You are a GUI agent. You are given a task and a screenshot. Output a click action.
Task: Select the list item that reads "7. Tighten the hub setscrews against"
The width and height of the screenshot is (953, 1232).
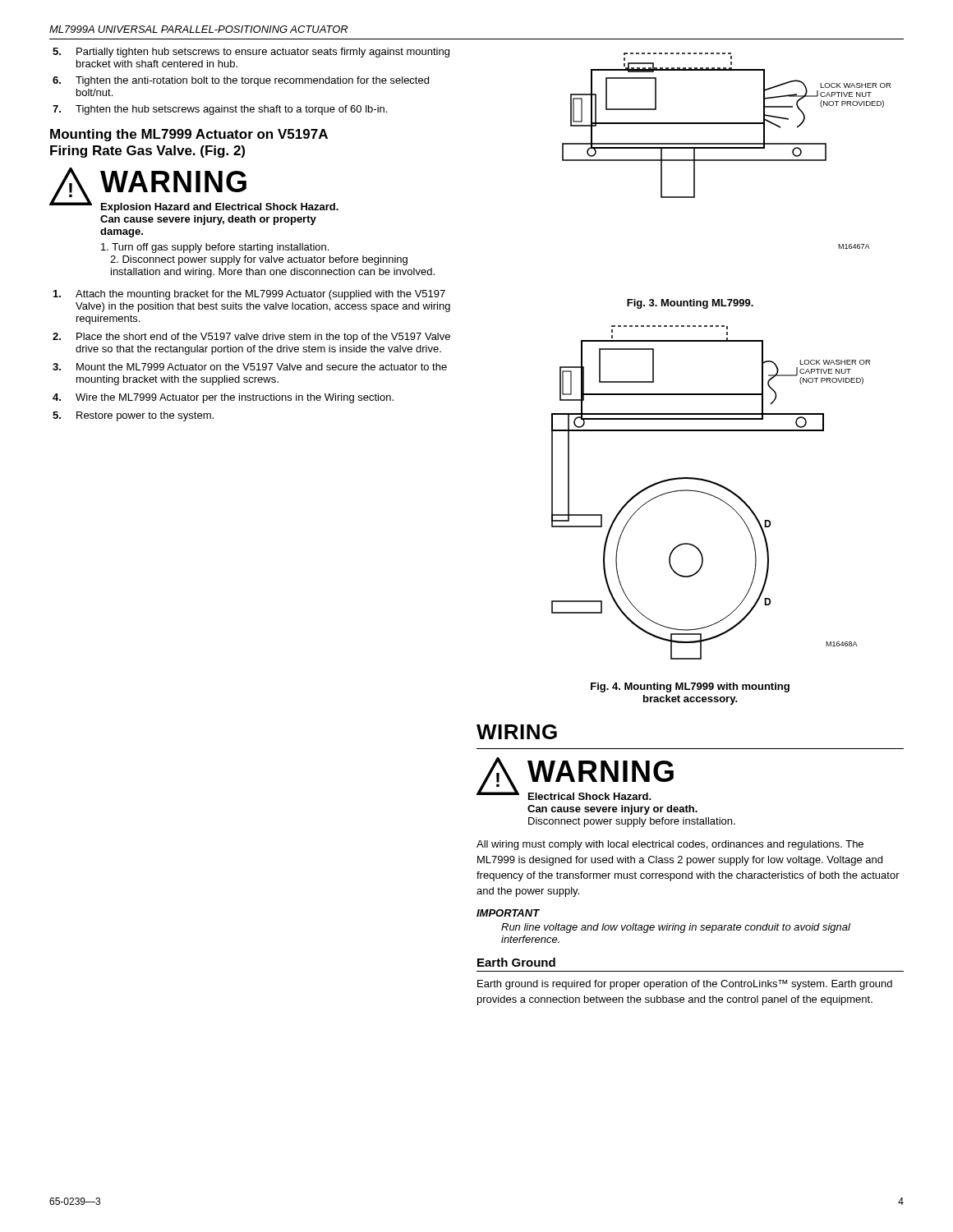coord(219,109)
